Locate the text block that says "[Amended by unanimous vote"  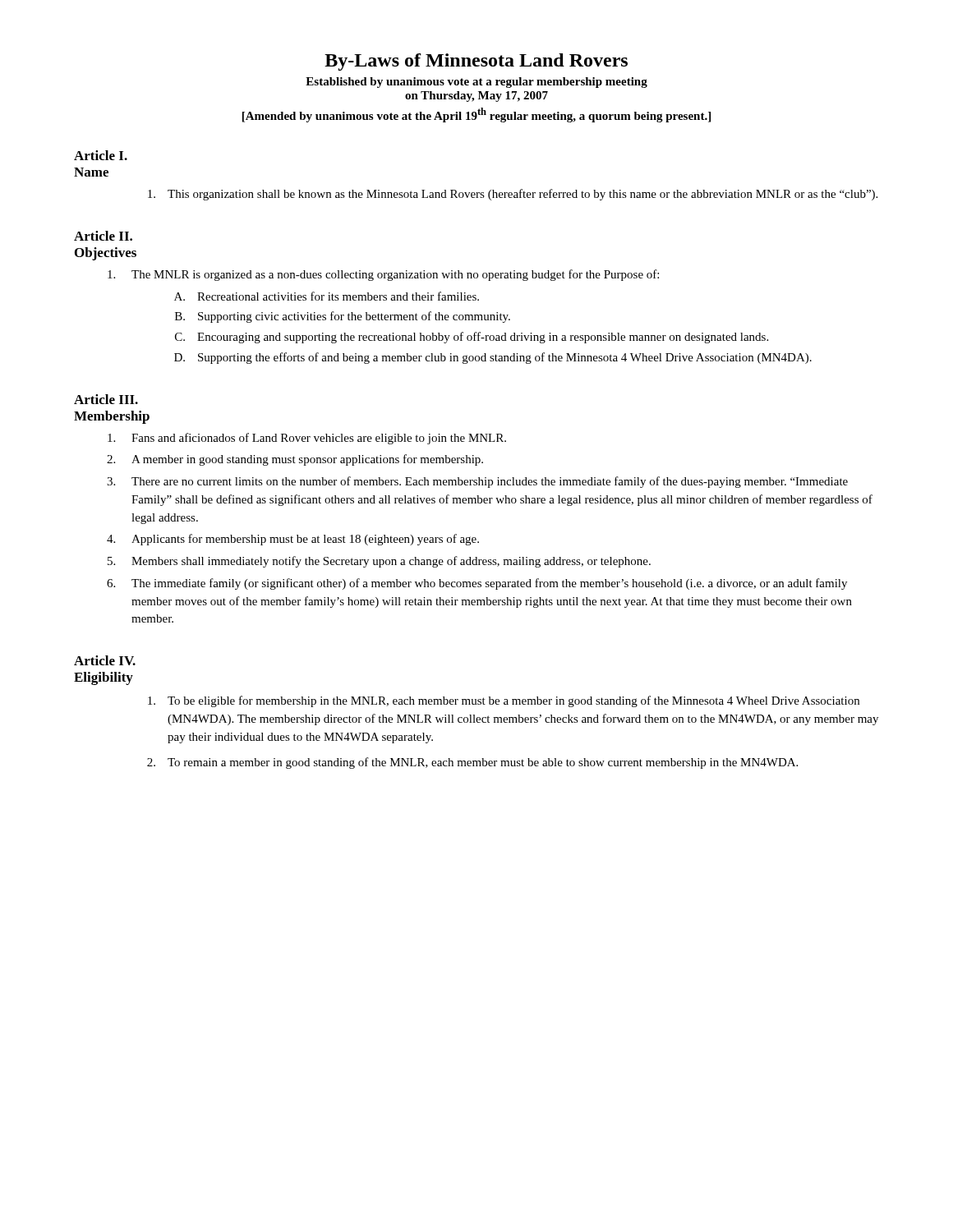pos(476,115)
